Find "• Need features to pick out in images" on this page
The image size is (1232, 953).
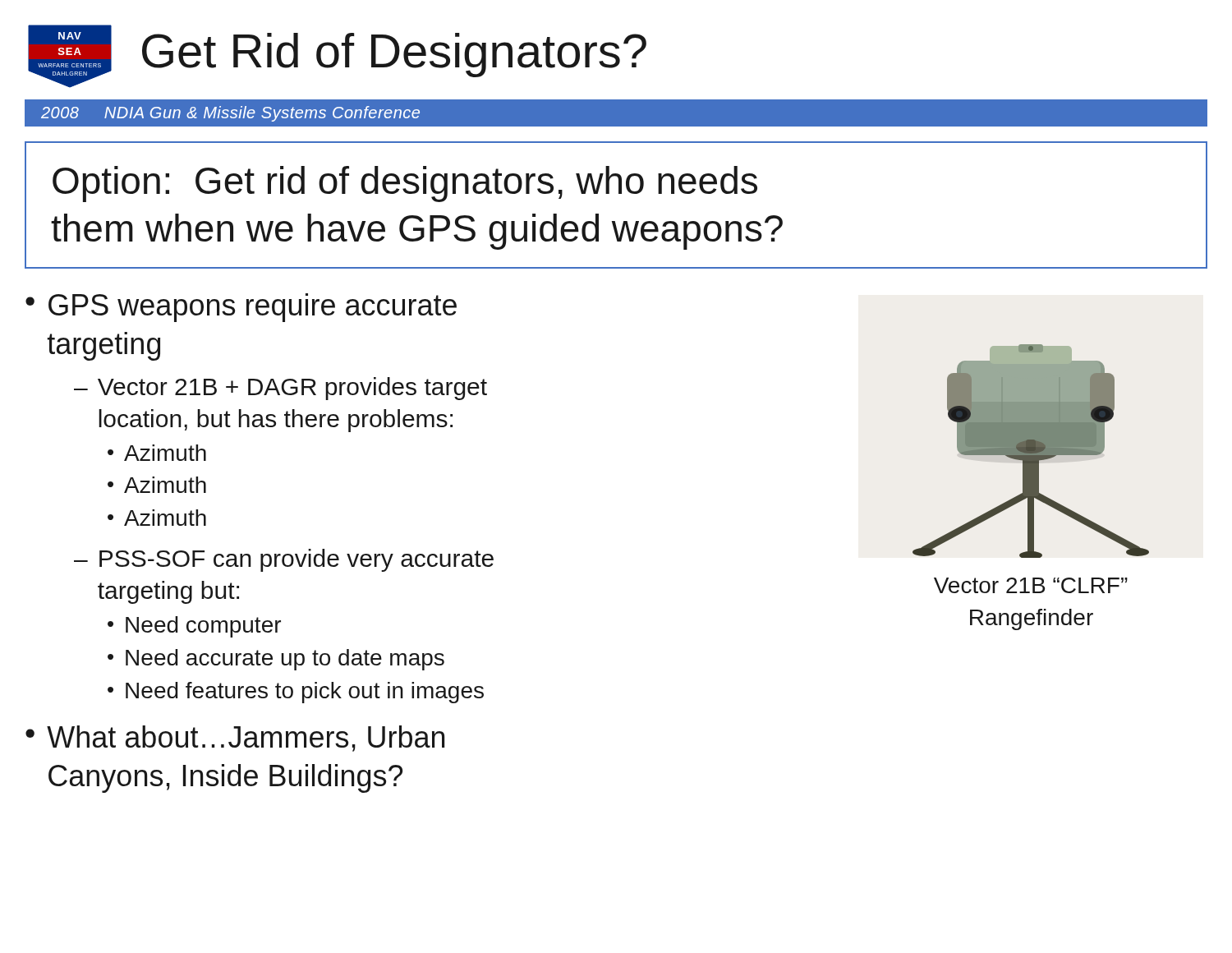coord(296,690)
